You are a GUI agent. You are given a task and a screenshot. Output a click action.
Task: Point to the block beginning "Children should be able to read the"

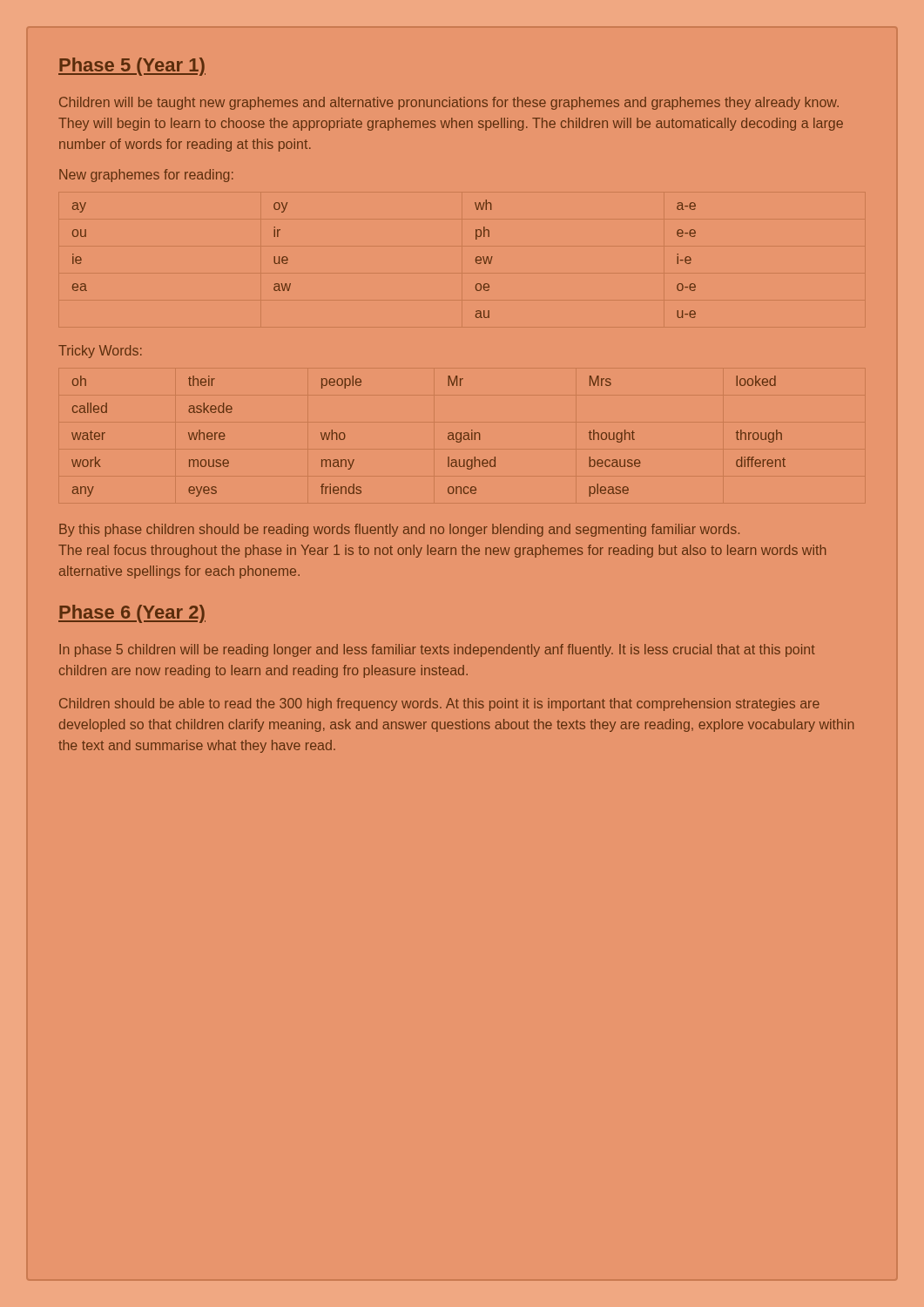456,725
